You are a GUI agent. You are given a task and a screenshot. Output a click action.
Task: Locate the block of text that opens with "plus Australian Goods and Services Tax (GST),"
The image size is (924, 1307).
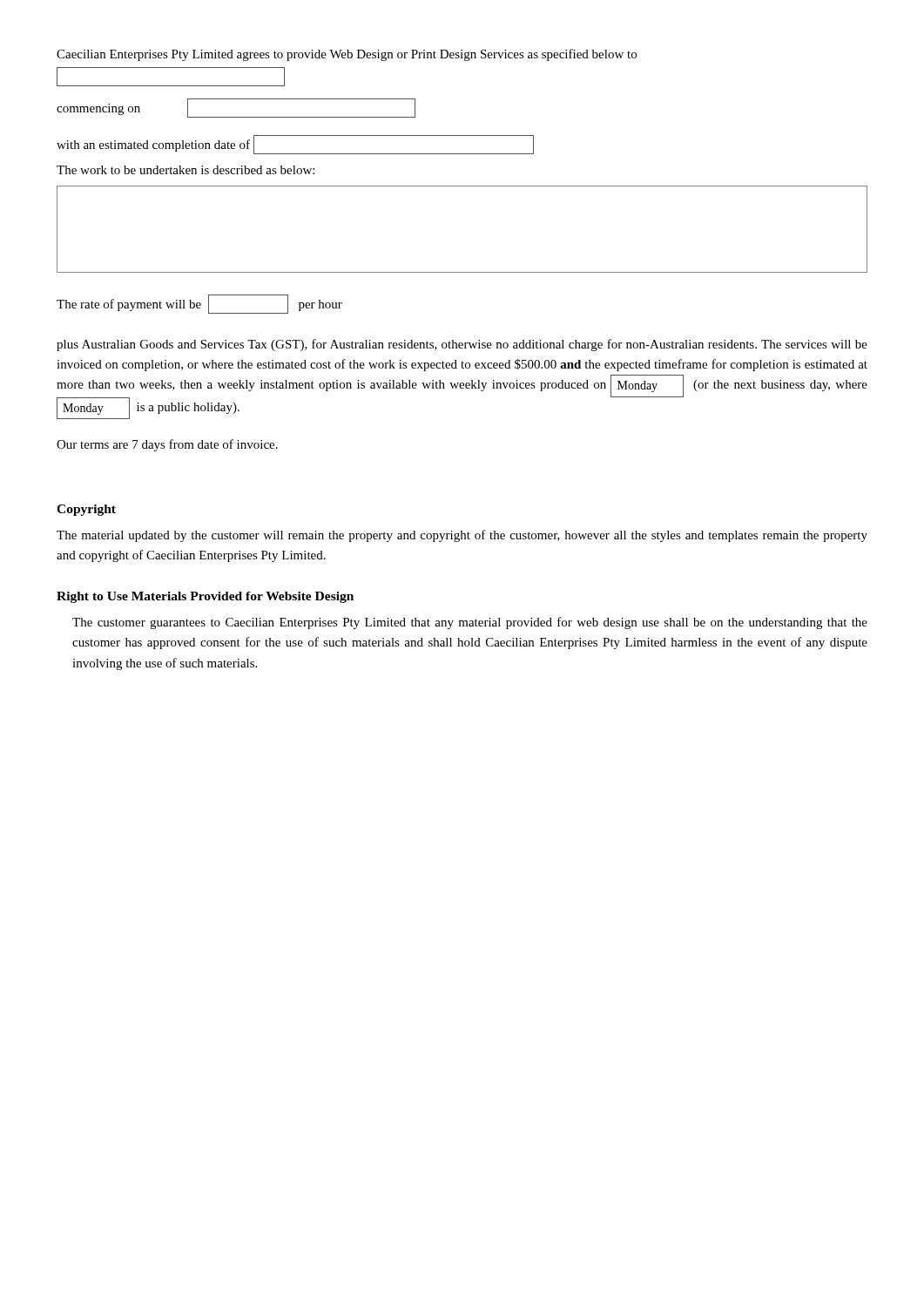tap(462, 378)
